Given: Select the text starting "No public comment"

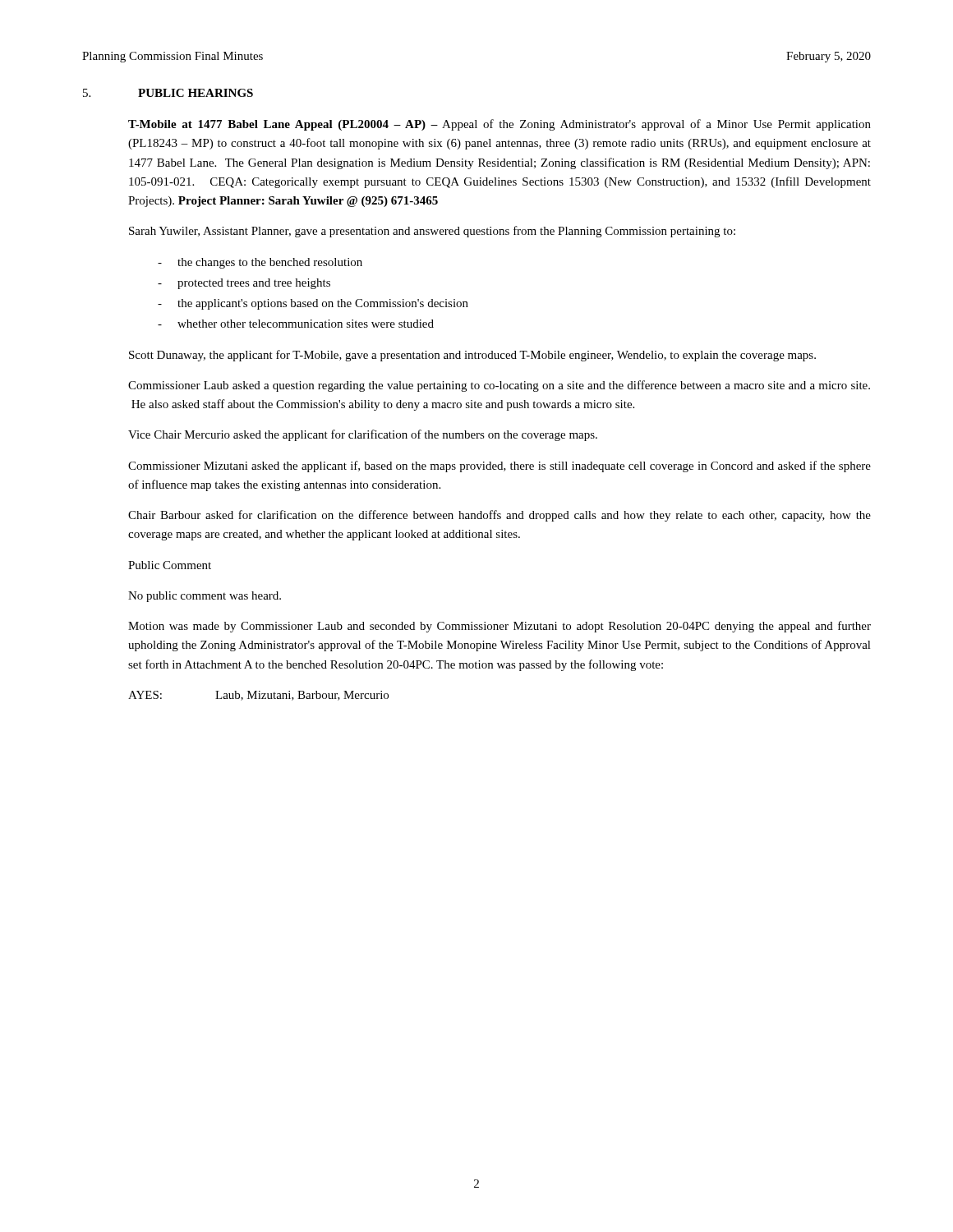Looking at the screenshot, I should click(205, 595).
